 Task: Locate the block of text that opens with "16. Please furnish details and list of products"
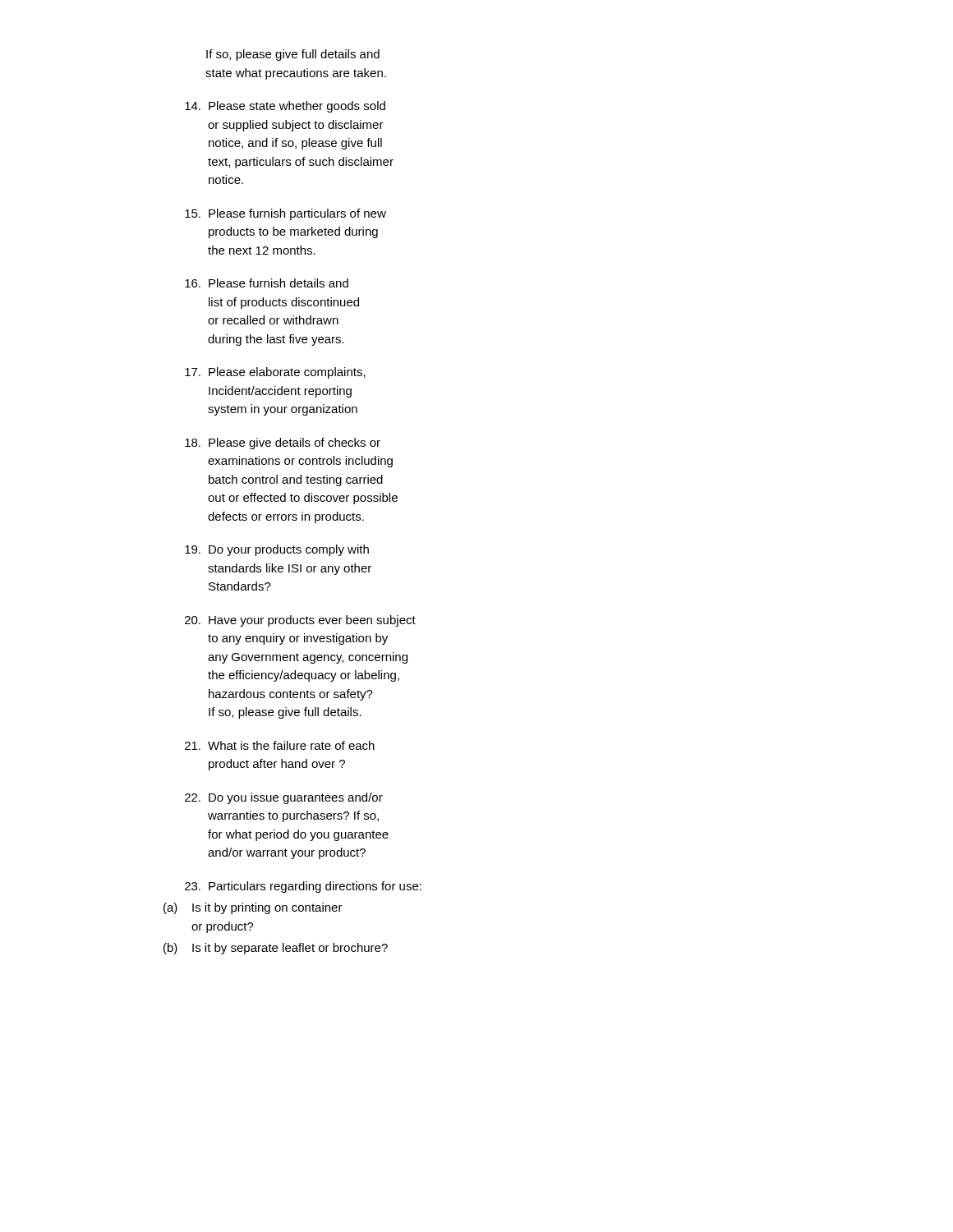tap(267, 283)
